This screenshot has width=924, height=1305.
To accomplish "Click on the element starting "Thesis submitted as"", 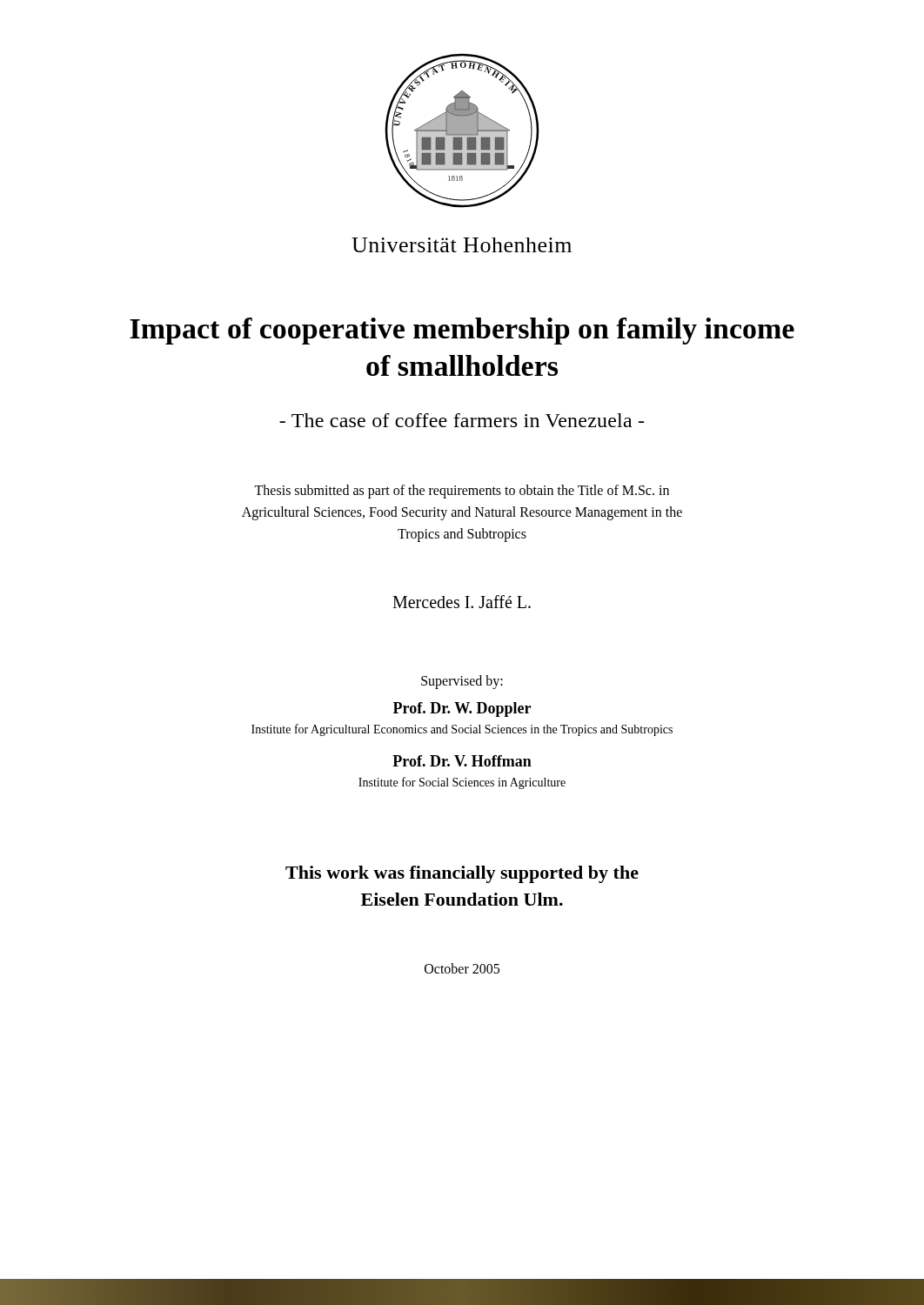I will (x=462, y=512).
